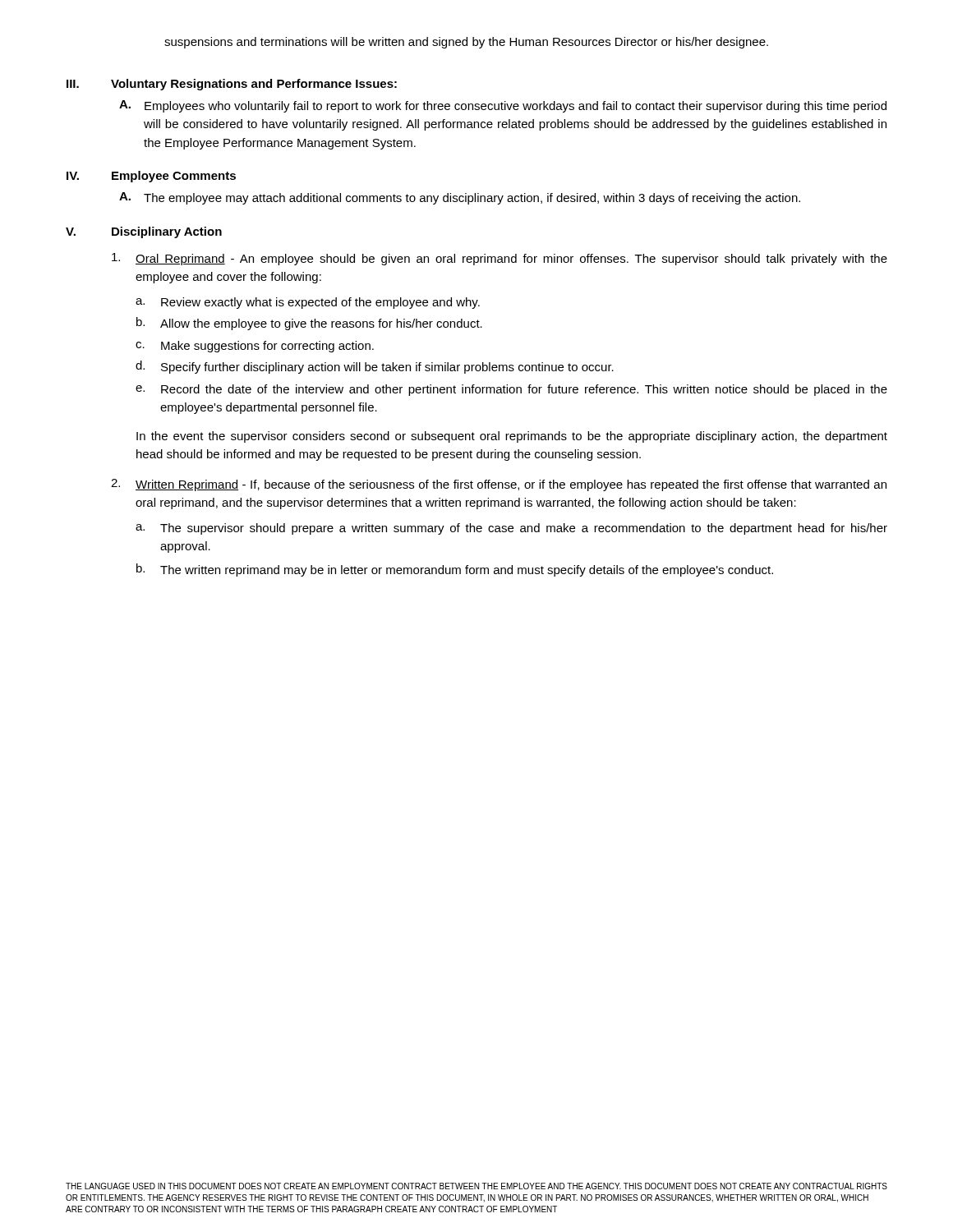
Task: Locate the region starting "suspensions and terminations will be written and signed"
Action: [x=467, y=41]
